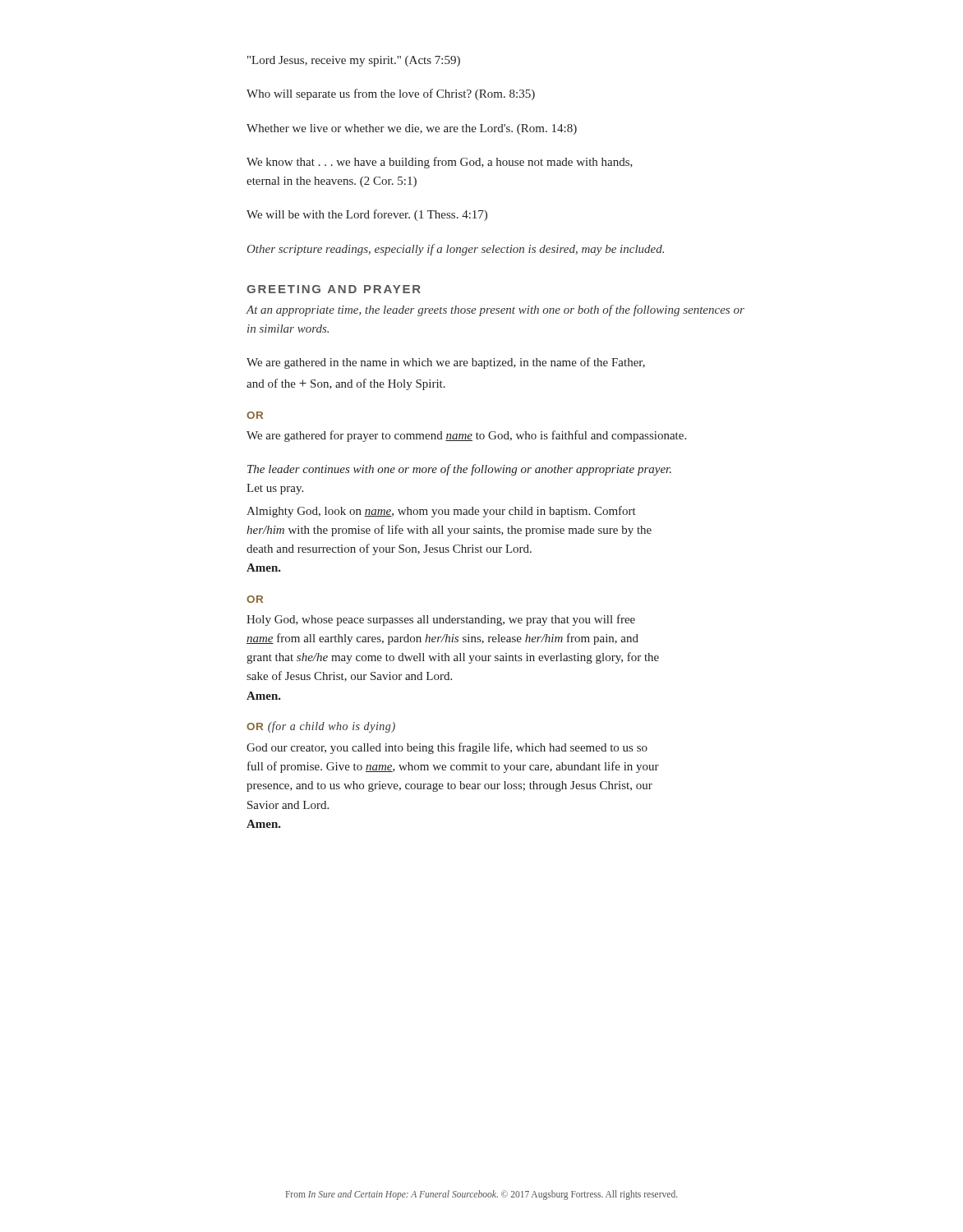Navigate to the region starting "OR (for a child who is"
963x1232 pixels.
(x=321, y=726)
